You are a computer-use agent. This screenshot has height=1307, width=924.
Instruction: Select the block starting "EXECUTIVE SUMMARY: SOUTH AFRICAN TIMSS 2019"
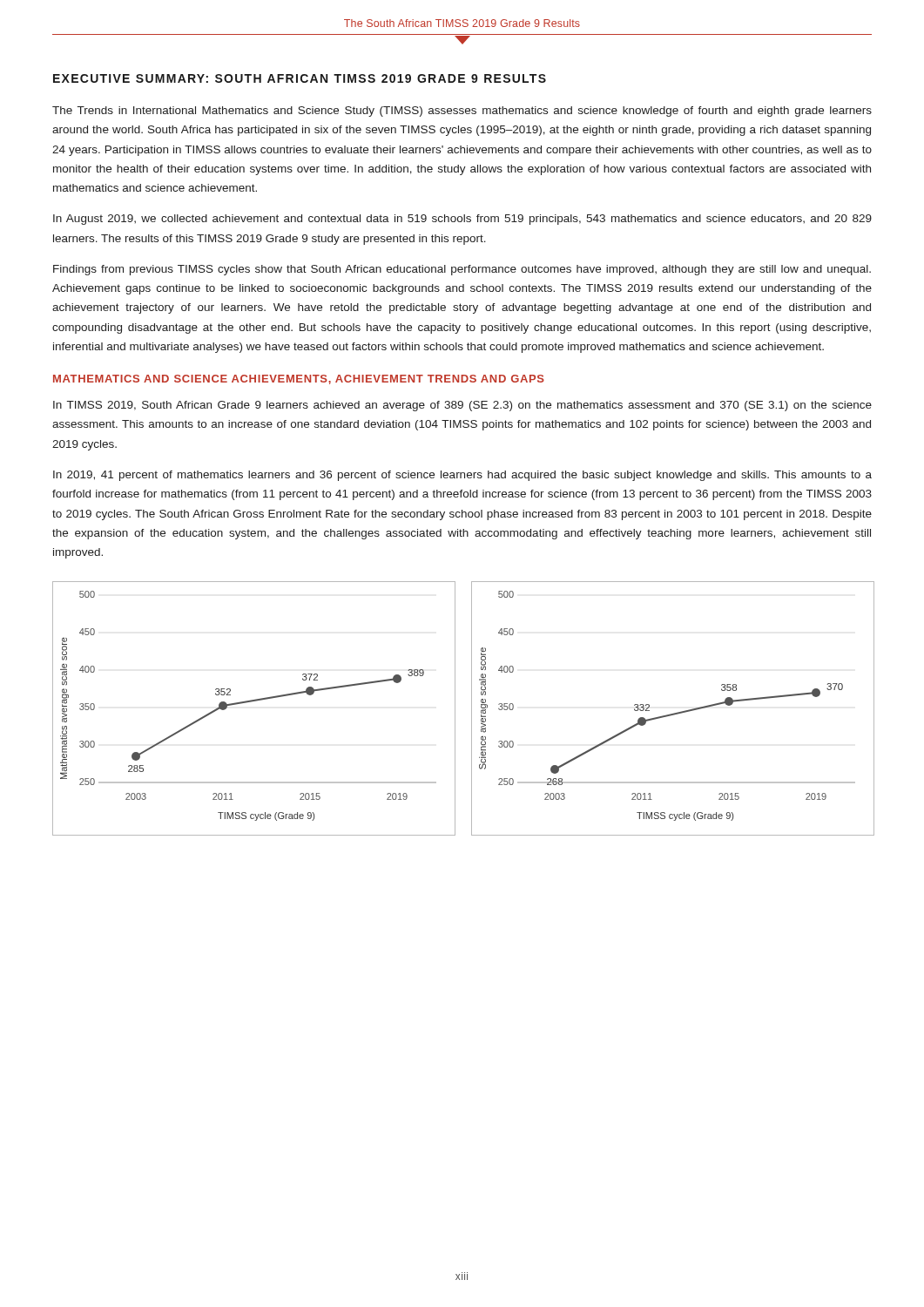click(x=300, y=78)
